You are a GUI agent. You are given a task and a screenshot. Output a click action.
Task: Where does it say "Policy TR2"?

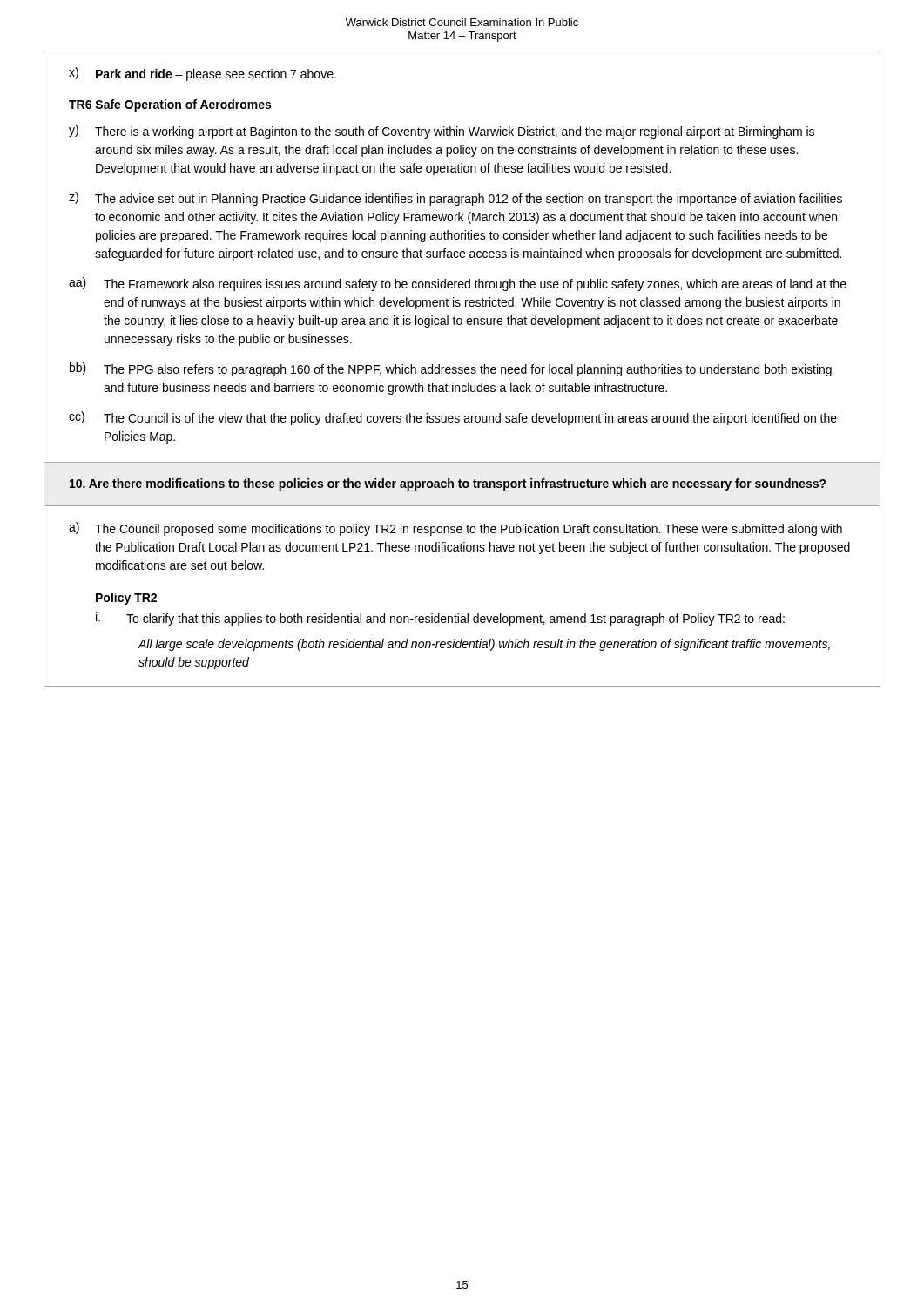click(x=126, y=598)
